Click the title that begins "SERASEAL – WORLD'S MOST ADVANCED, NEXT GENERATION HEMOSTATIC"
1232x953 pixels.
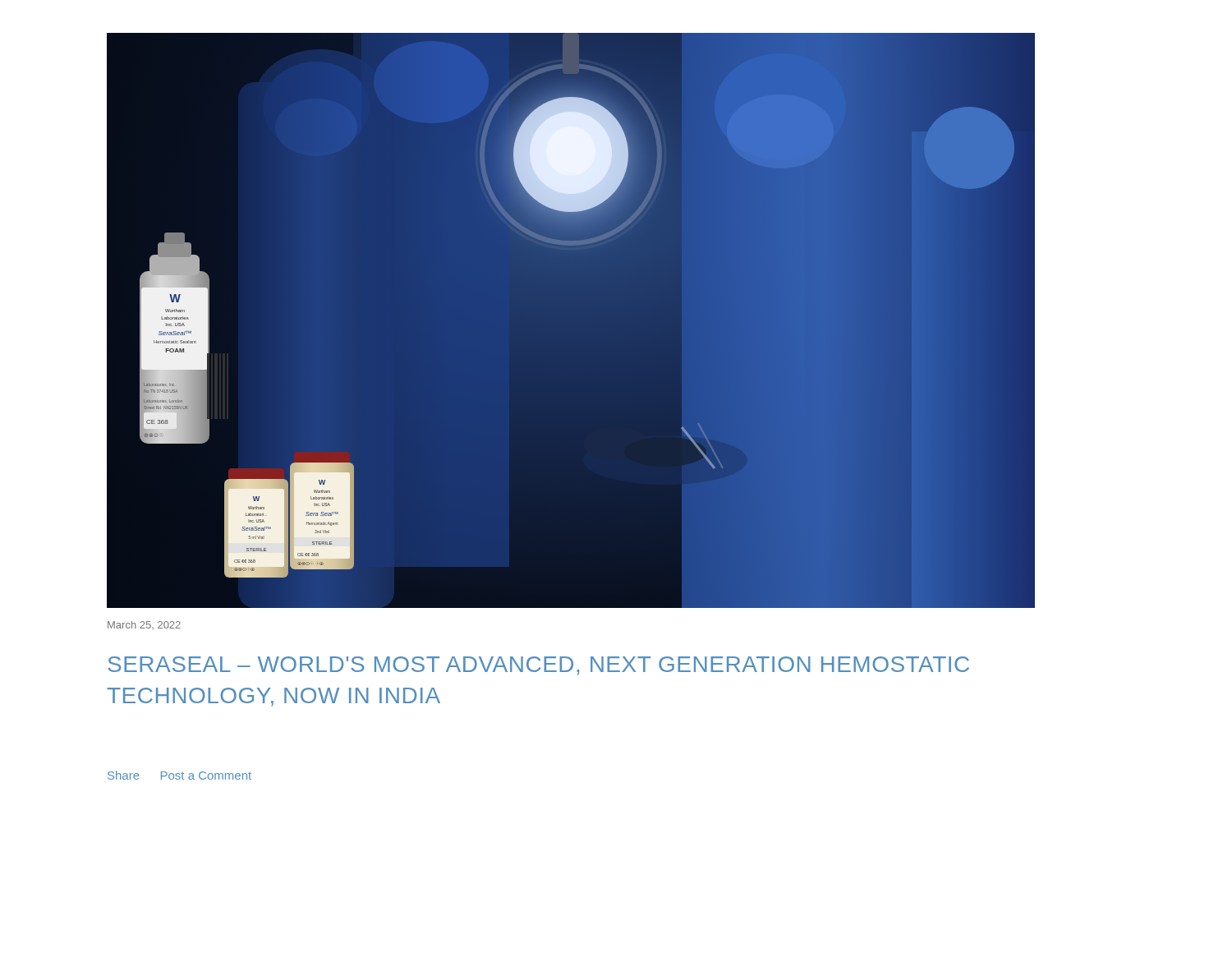pyautogui.click(x=571, y=680)
